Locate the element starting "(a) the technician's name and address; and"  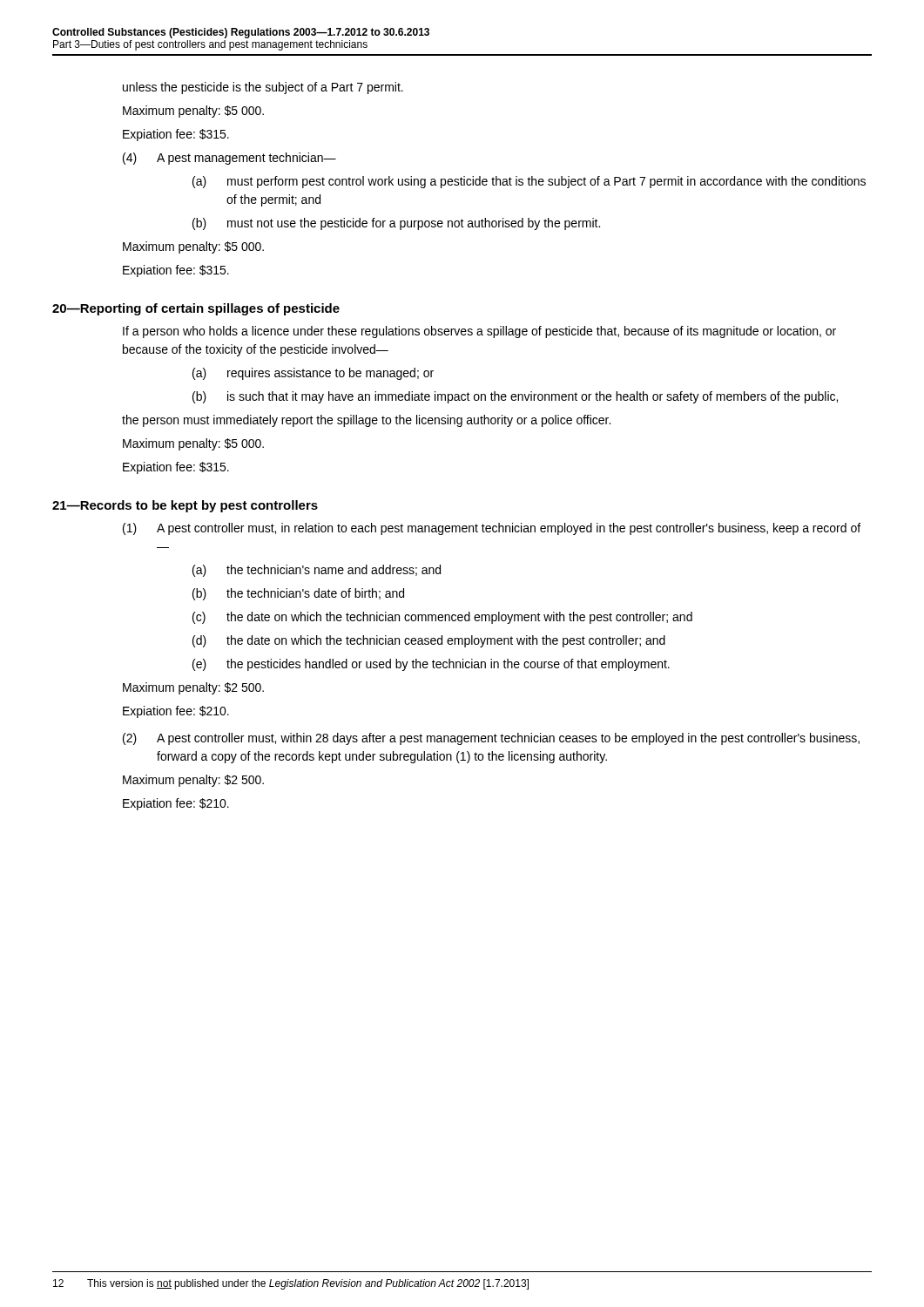tap(317, 571)
